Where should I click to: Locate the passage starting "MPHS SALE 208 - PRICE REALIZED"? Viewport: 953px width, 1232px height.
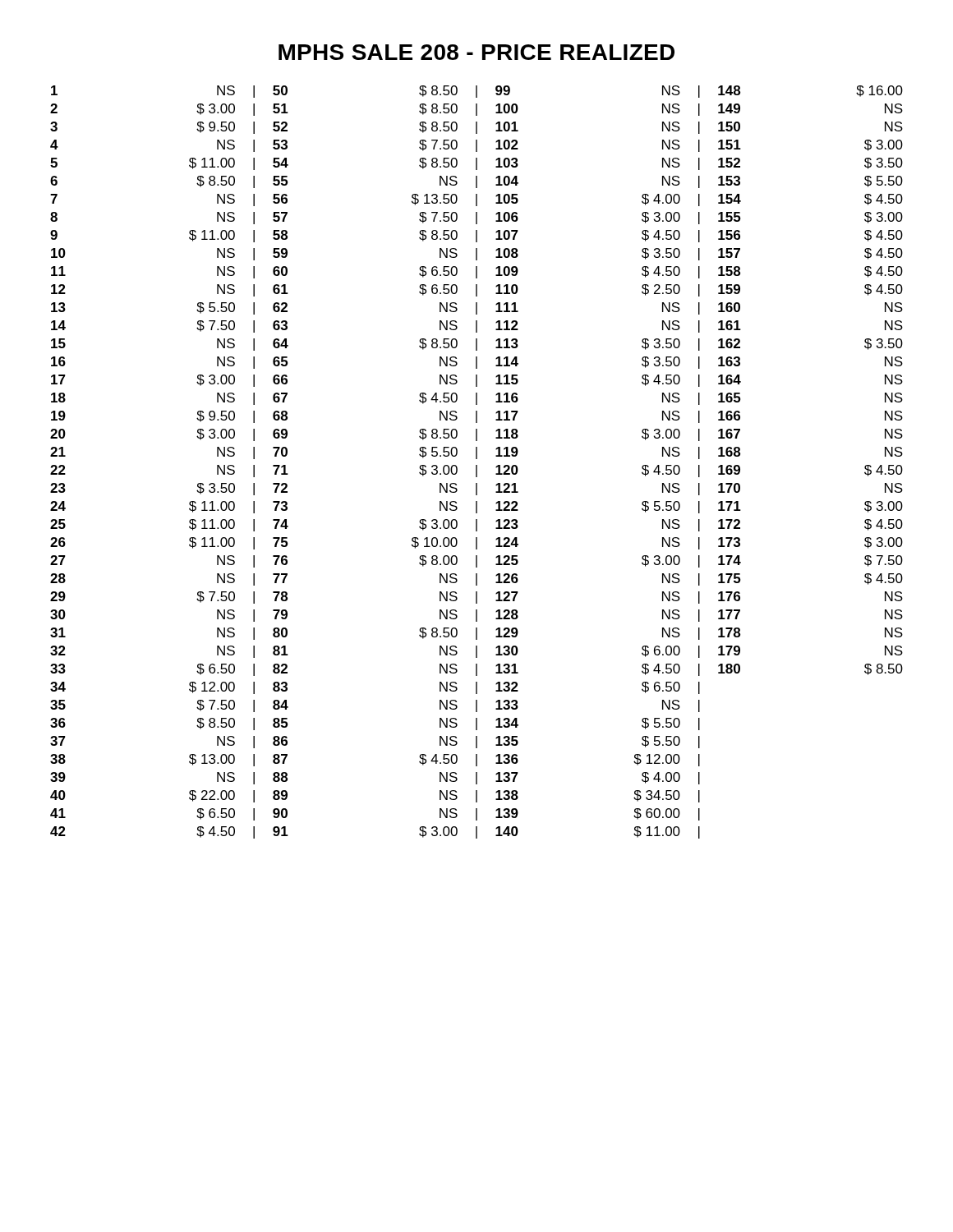point(476,52)
